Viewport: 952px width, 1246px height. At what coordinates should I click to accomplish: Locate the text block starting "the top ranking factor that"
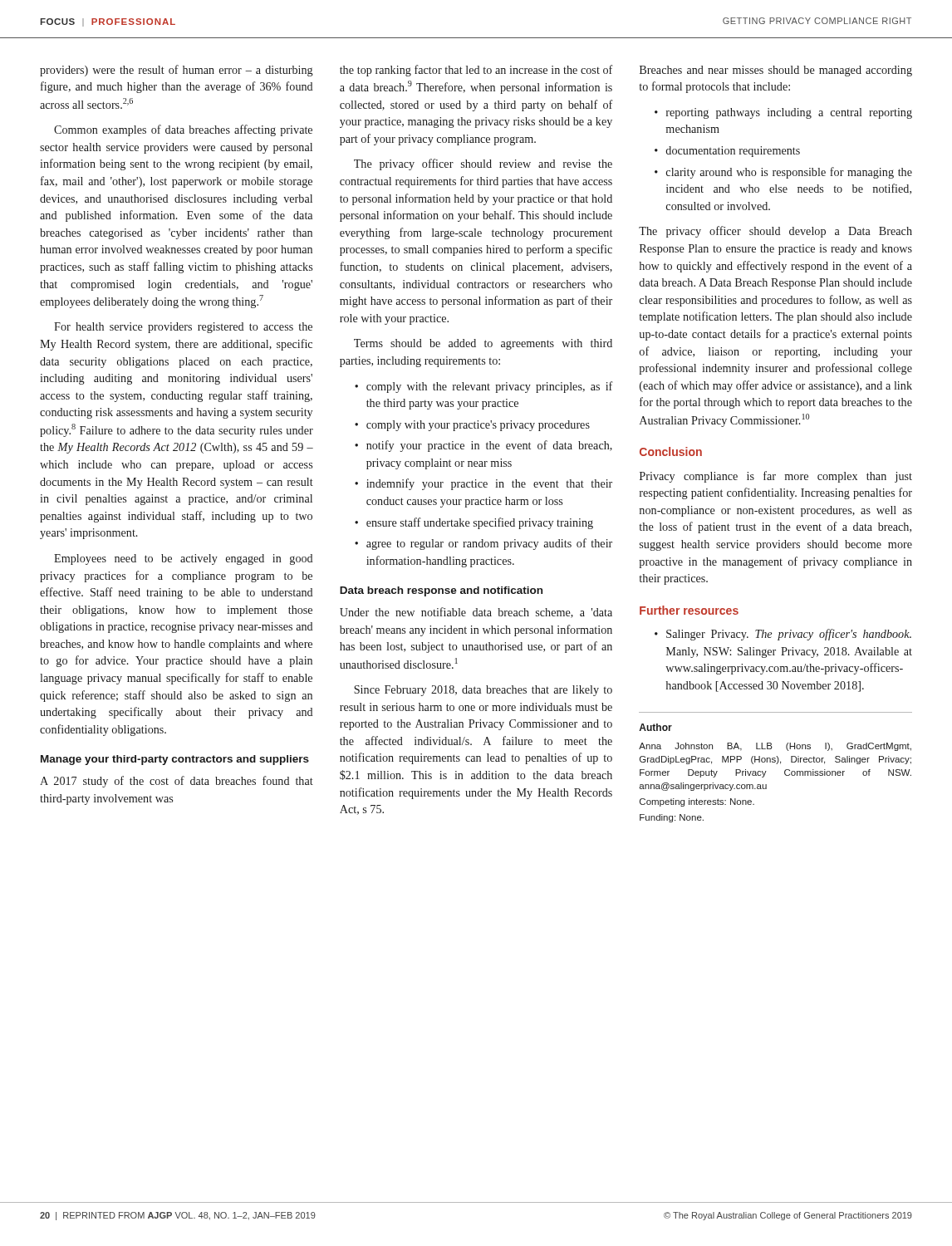pyautogui.click(x=476, y=104)
